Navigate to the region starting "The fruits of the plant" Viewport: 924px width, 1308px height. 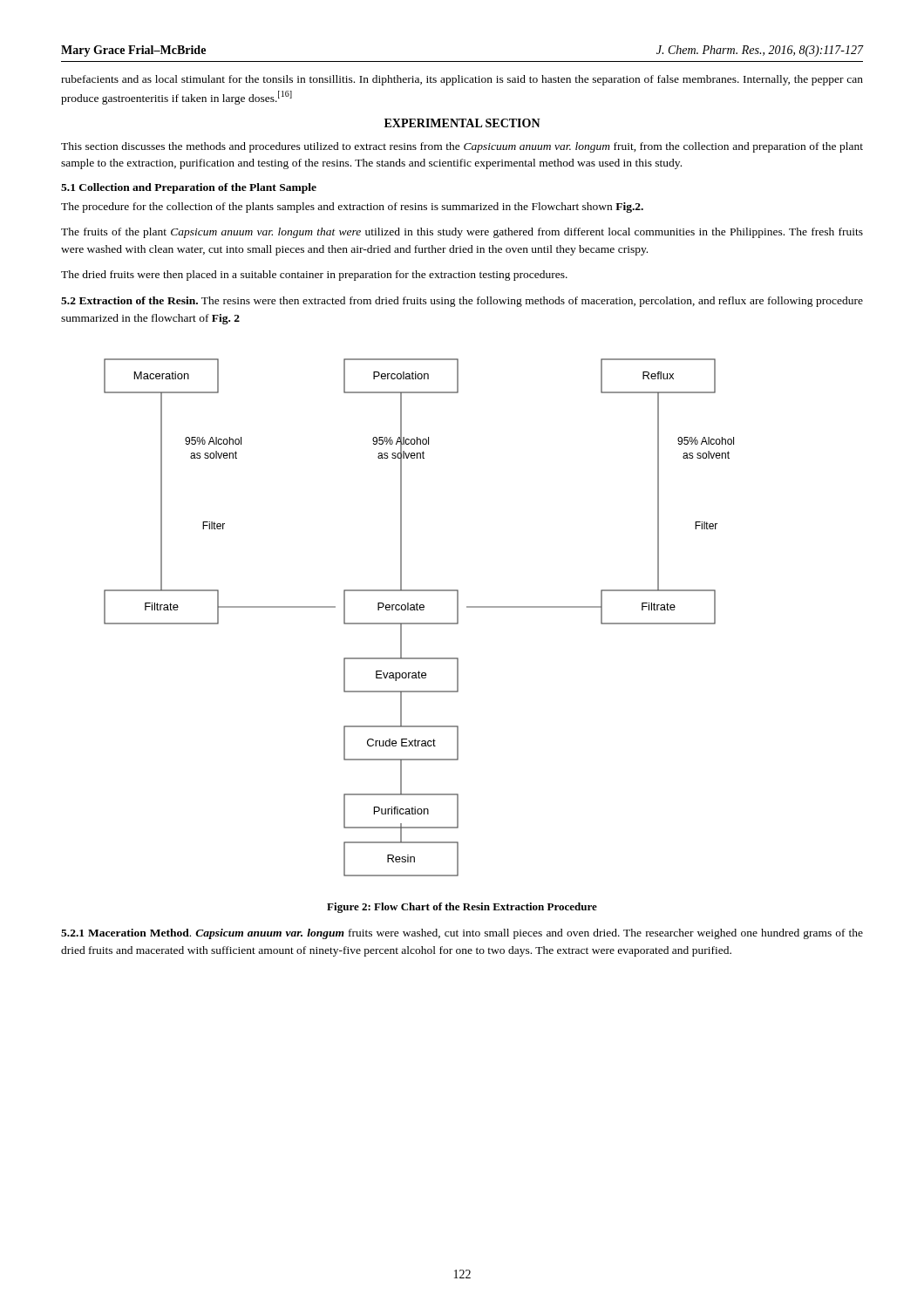(462, 240)
